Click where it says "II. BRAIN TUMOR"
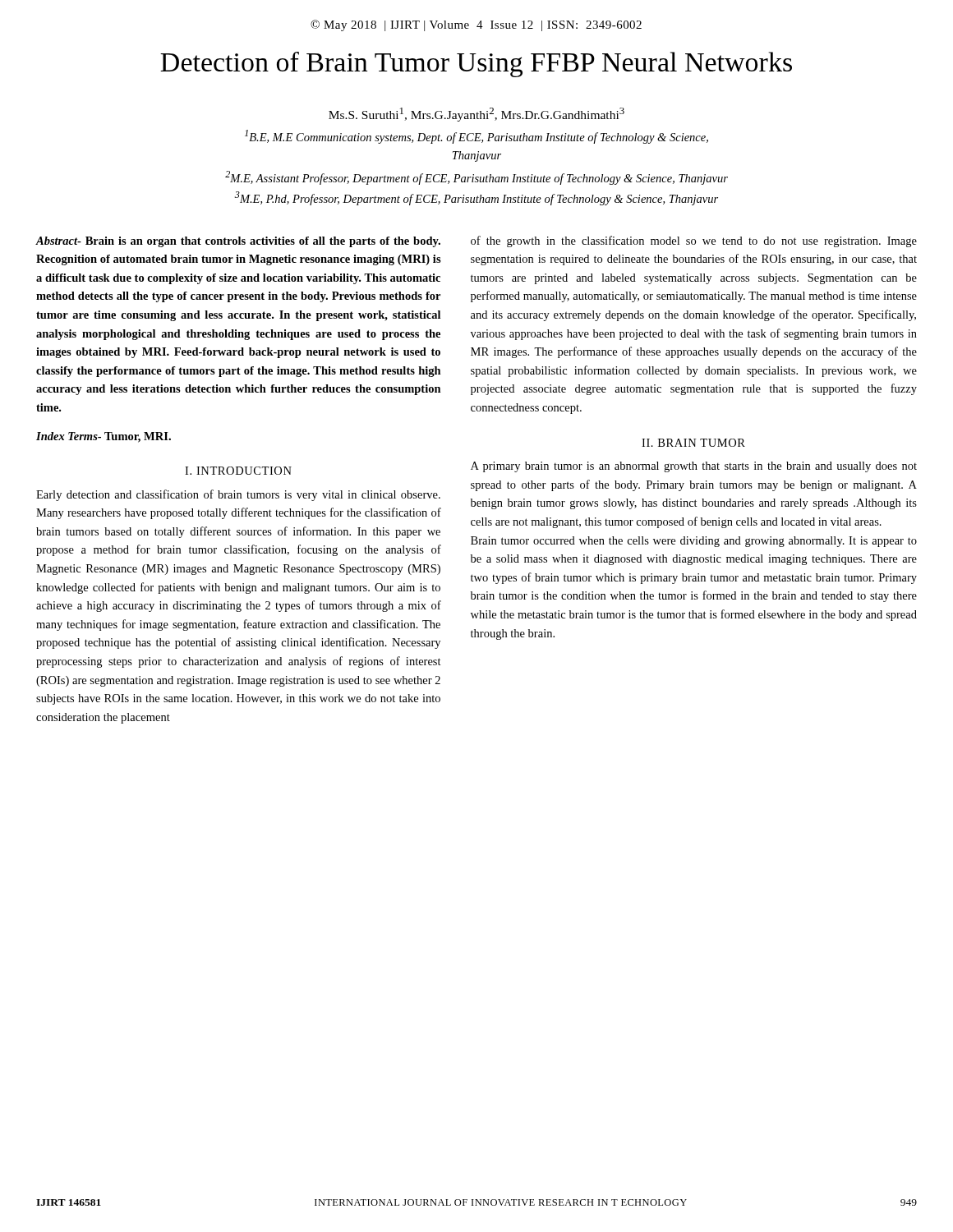The image size is (953, 1232). (x=694, y=442)
